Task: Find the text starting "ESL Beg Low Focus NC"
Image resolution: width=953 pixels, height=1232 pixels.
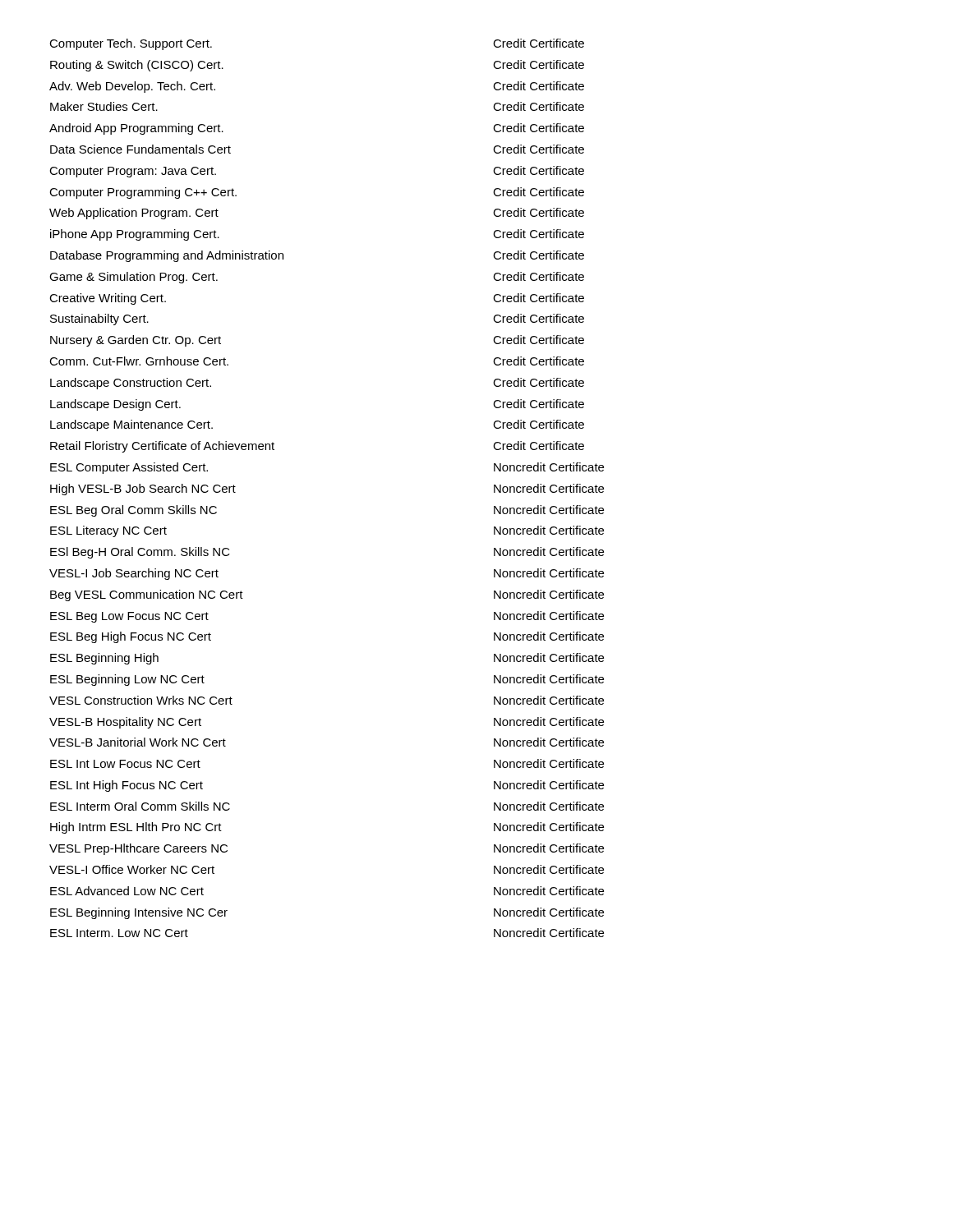Action: coord(130,616)
